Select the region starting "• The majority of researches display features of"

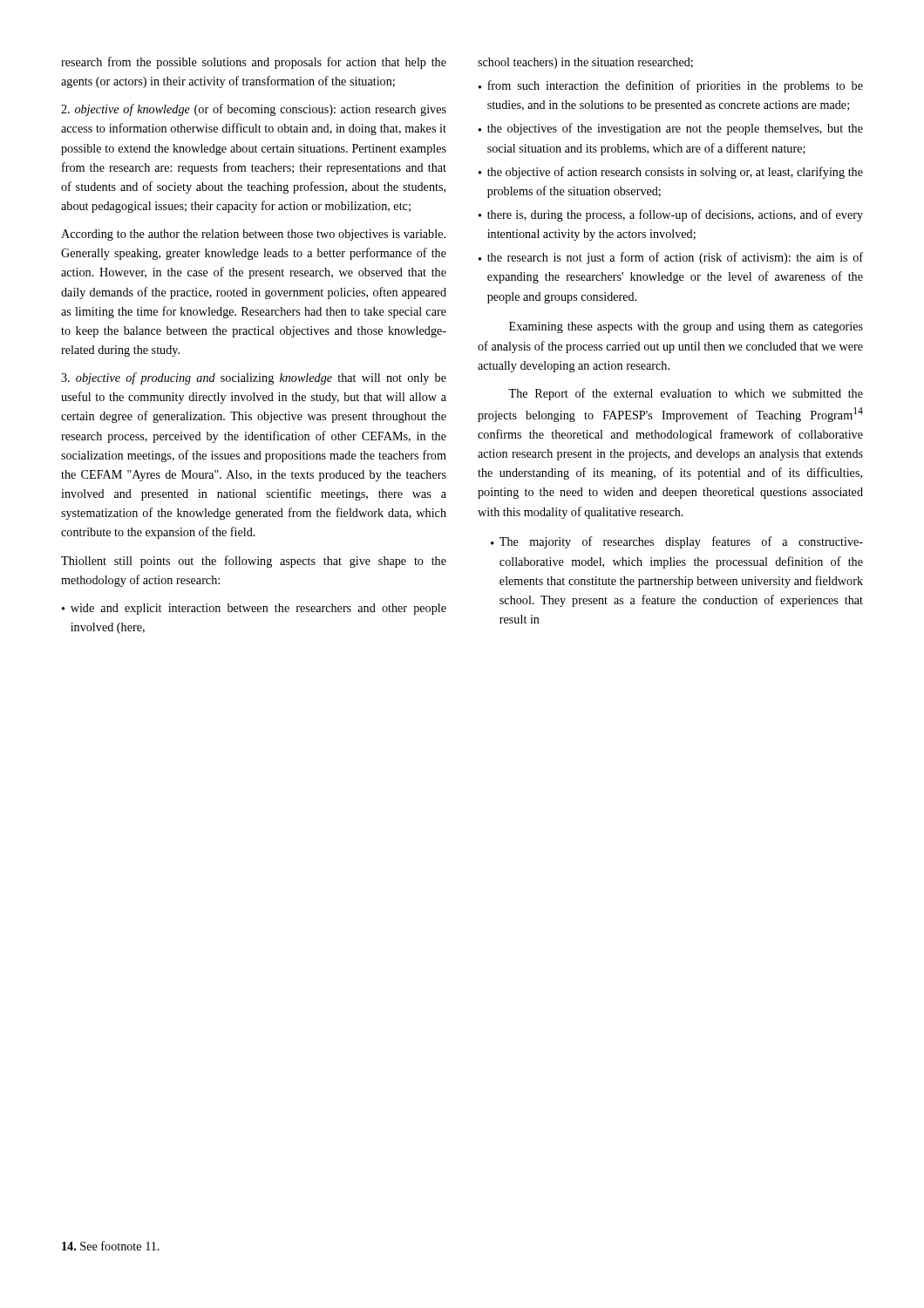tap(677, 581)
